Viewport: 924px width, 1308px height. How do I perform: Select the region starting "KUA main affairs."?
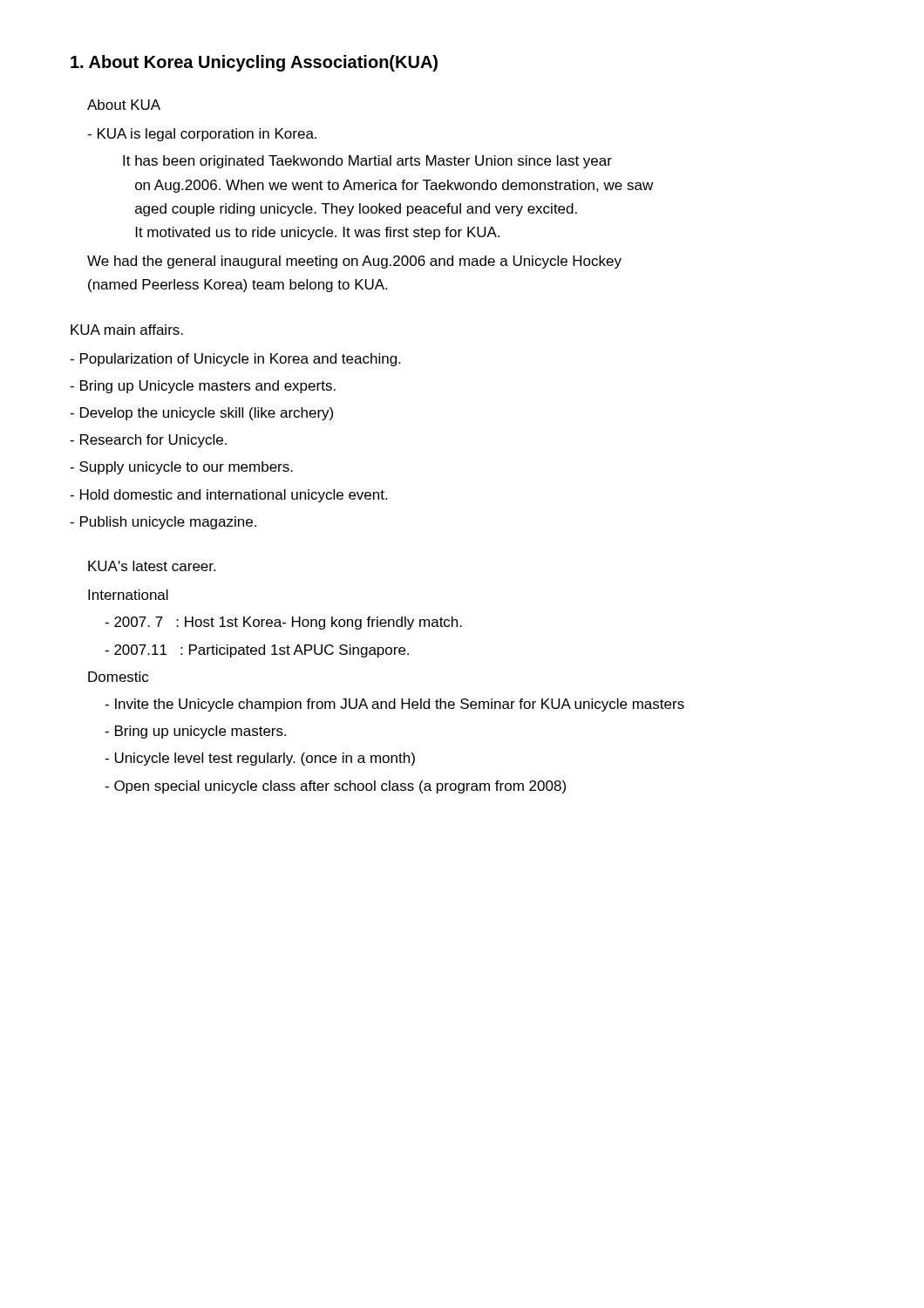click(127, 330)
